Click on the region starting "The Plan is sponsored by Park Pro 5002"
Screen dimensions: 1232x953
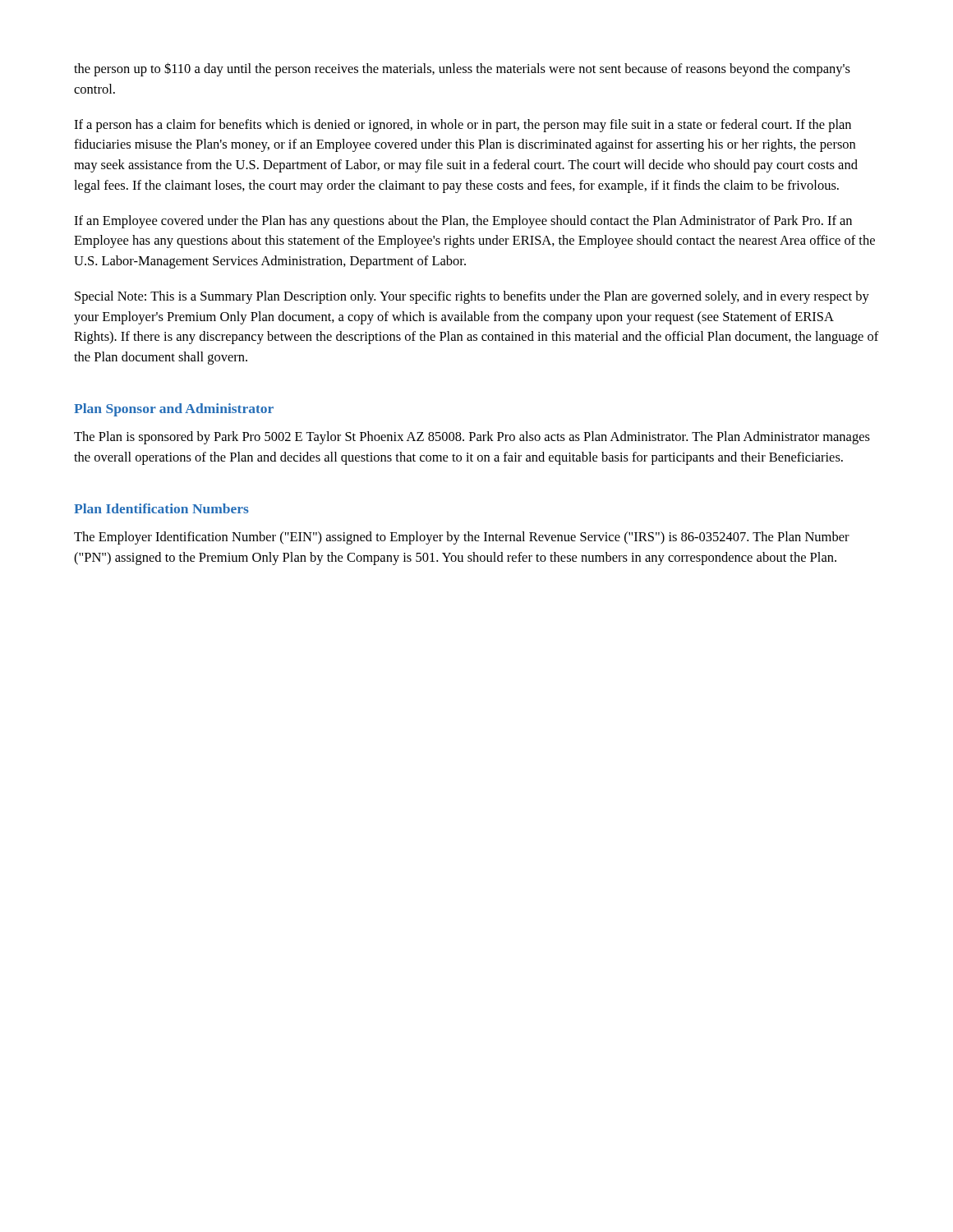point(472,447)
